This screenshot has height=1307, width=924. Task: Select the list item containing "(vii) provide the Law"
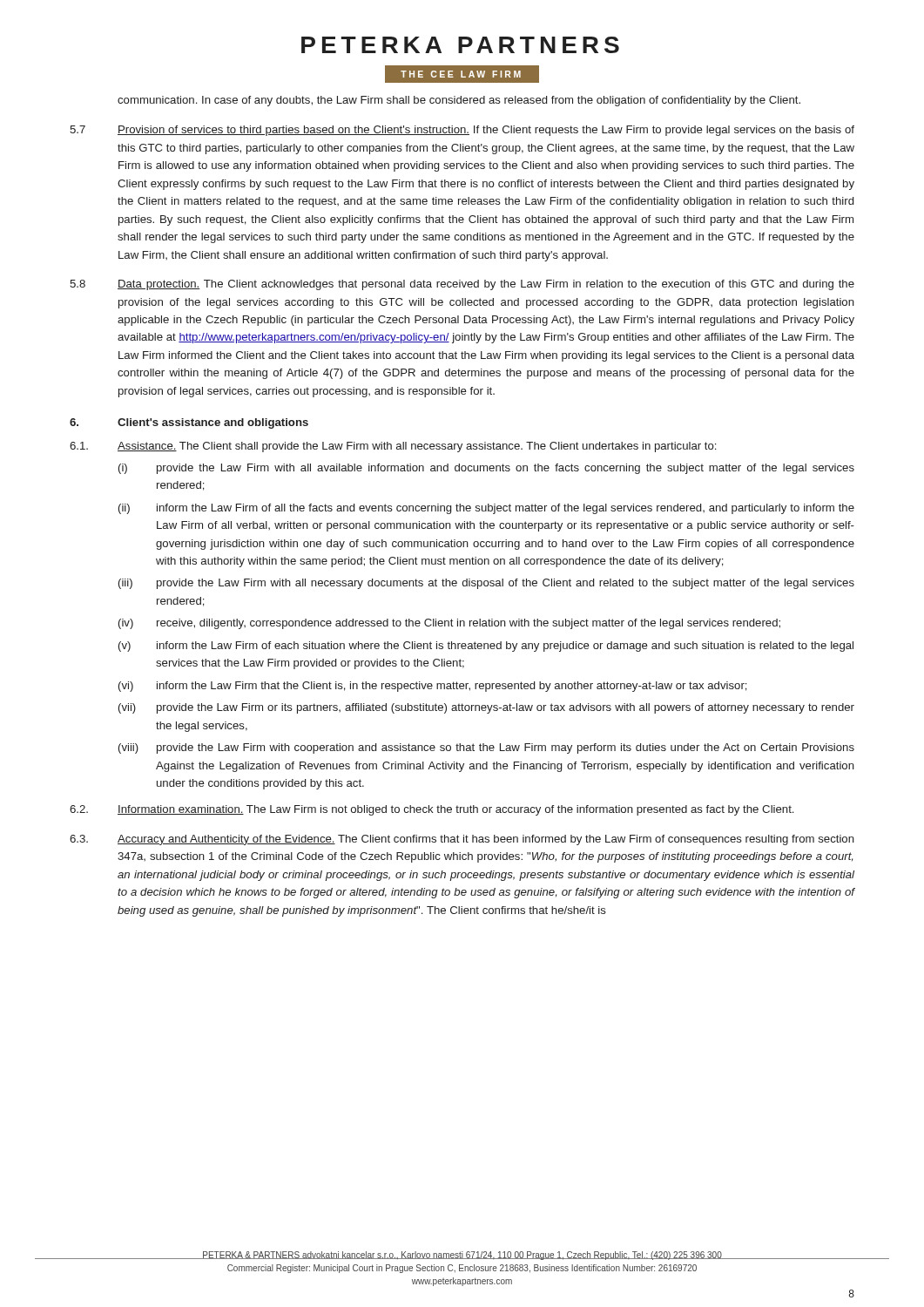[486, 717]
